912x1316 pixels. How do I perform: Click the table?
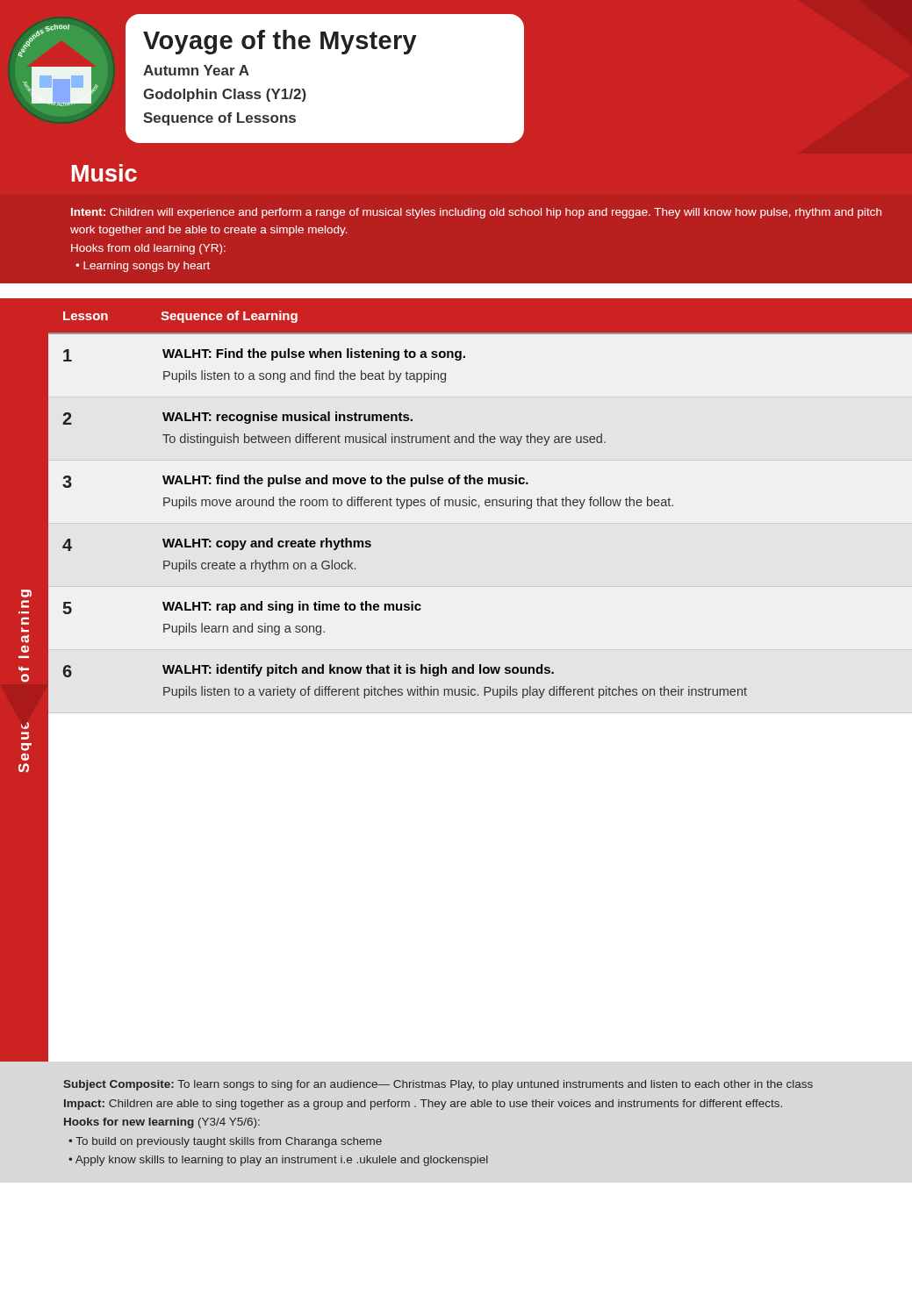(x=480, y=506)
